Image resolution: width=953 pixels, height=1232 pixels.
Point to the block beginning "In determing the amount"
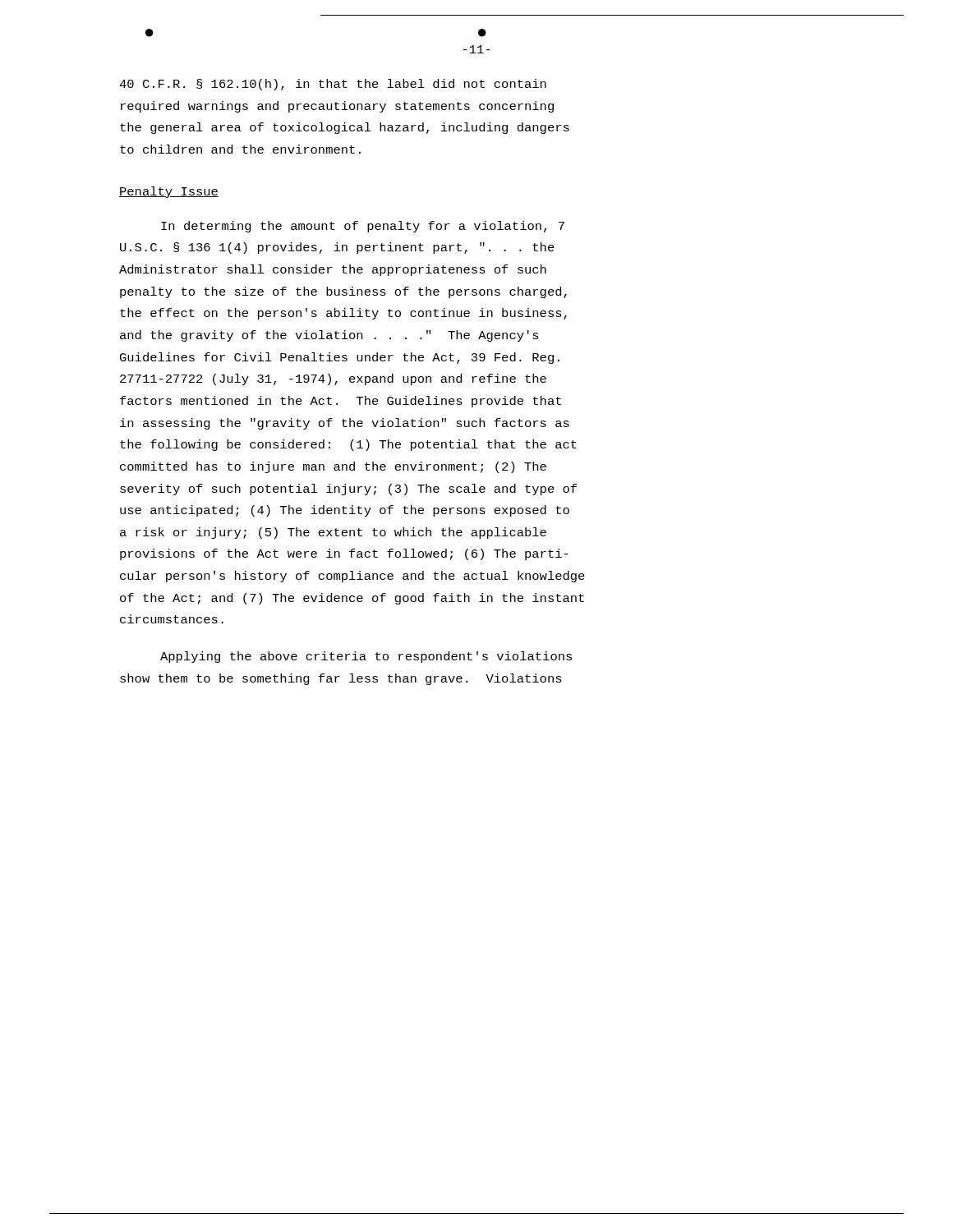coord(352,423)
